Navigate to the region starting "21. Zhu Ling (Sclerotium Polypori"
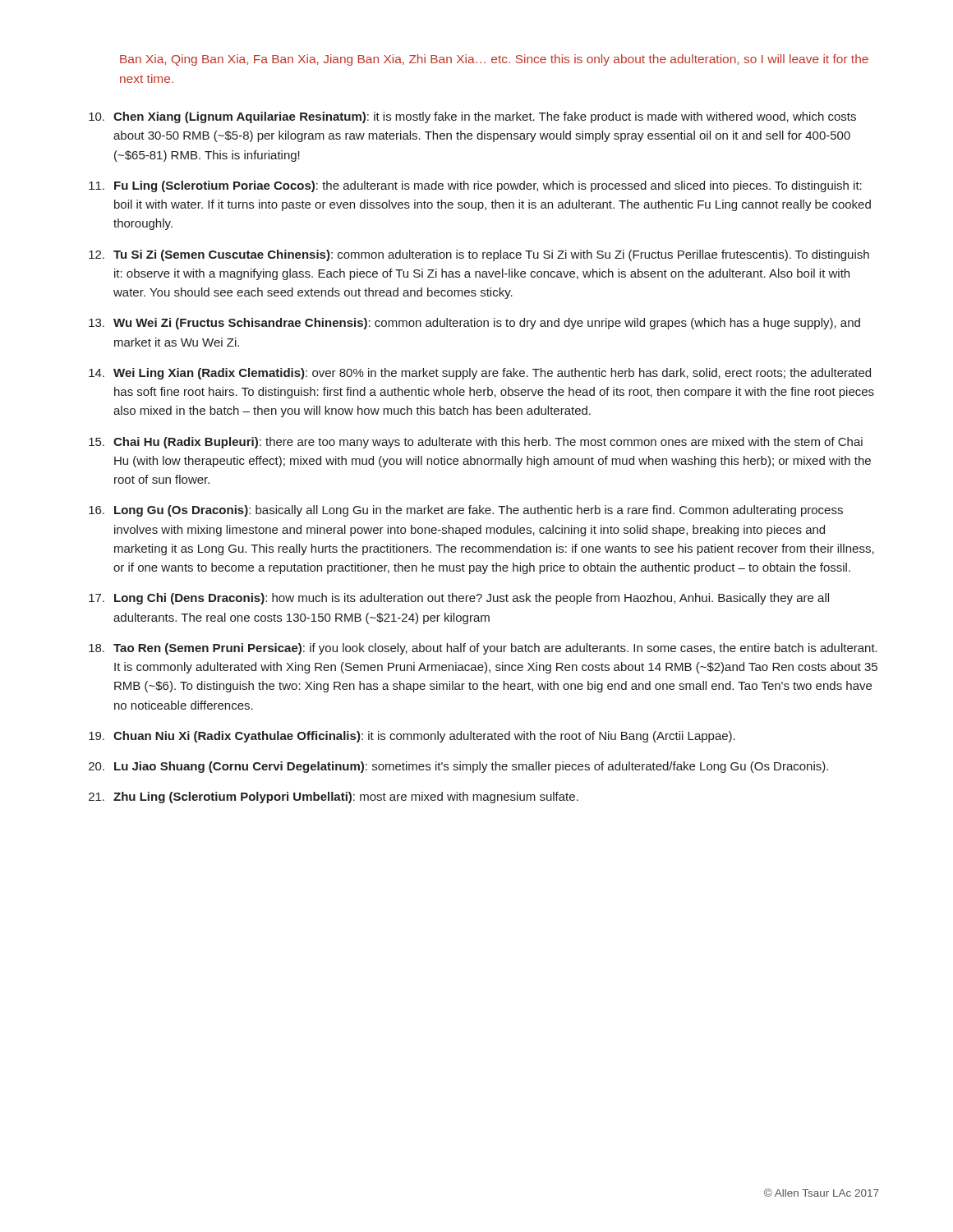 coord(476,797)
